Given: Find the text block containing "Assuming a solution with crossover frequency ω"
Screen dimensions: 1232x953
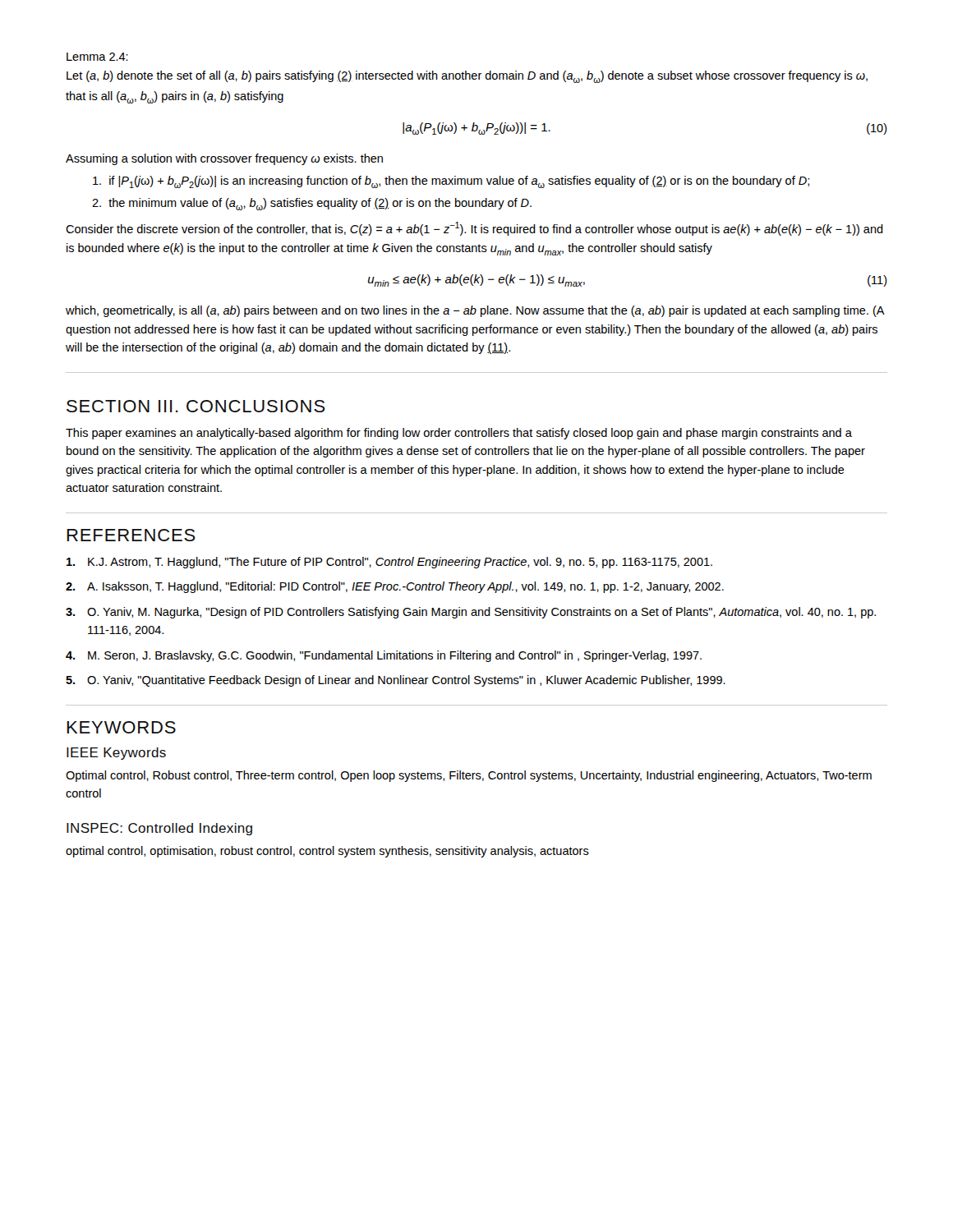Looking at the screenshot, I should 225,159.
